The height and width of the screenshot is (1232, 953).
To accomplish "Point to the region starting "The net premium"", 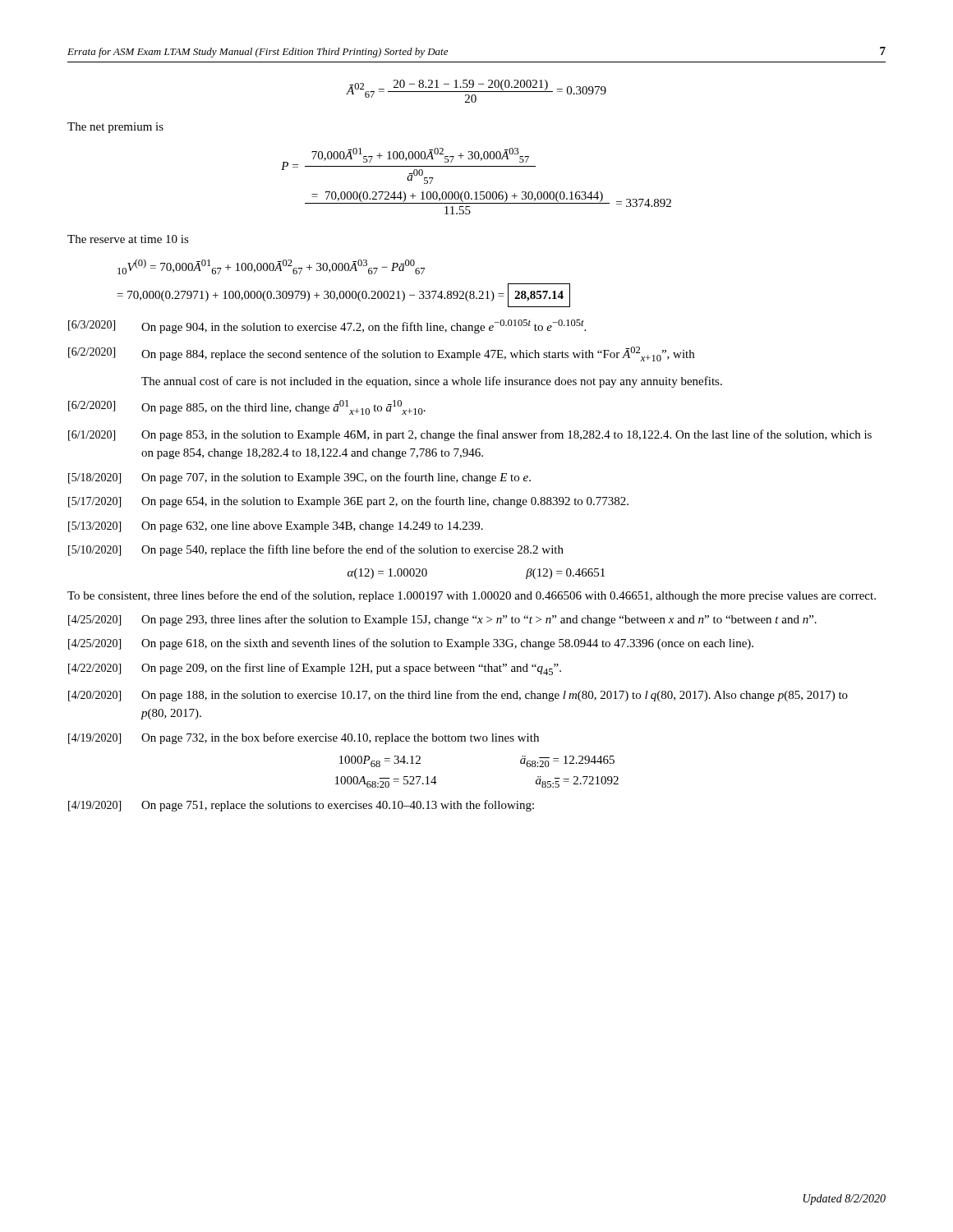I will [115, 126].
